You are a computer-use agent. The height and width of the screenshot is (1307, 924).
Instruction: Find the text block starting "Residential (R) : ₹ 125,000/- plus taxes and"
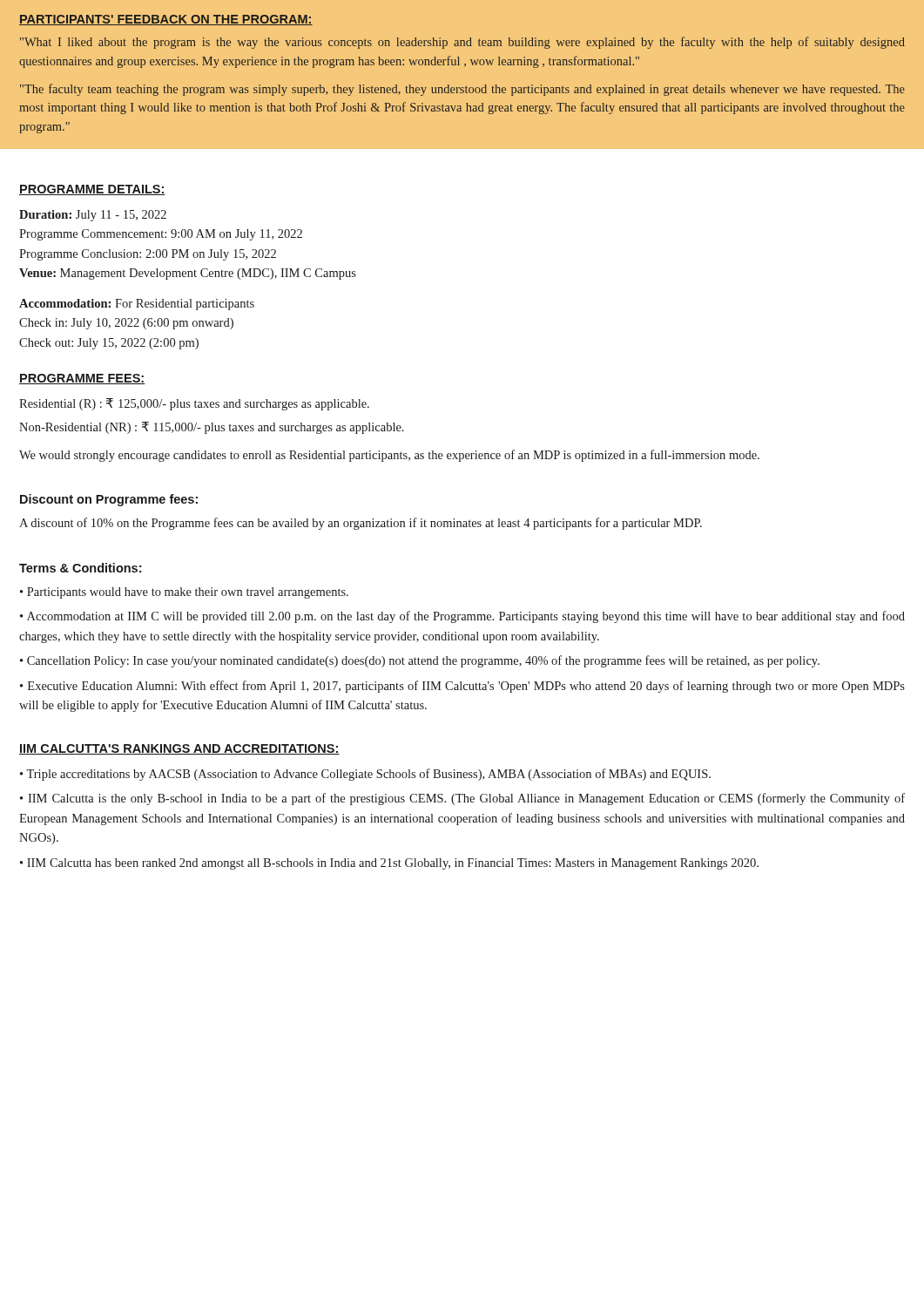pyautogui.click(x=195, y=403)
